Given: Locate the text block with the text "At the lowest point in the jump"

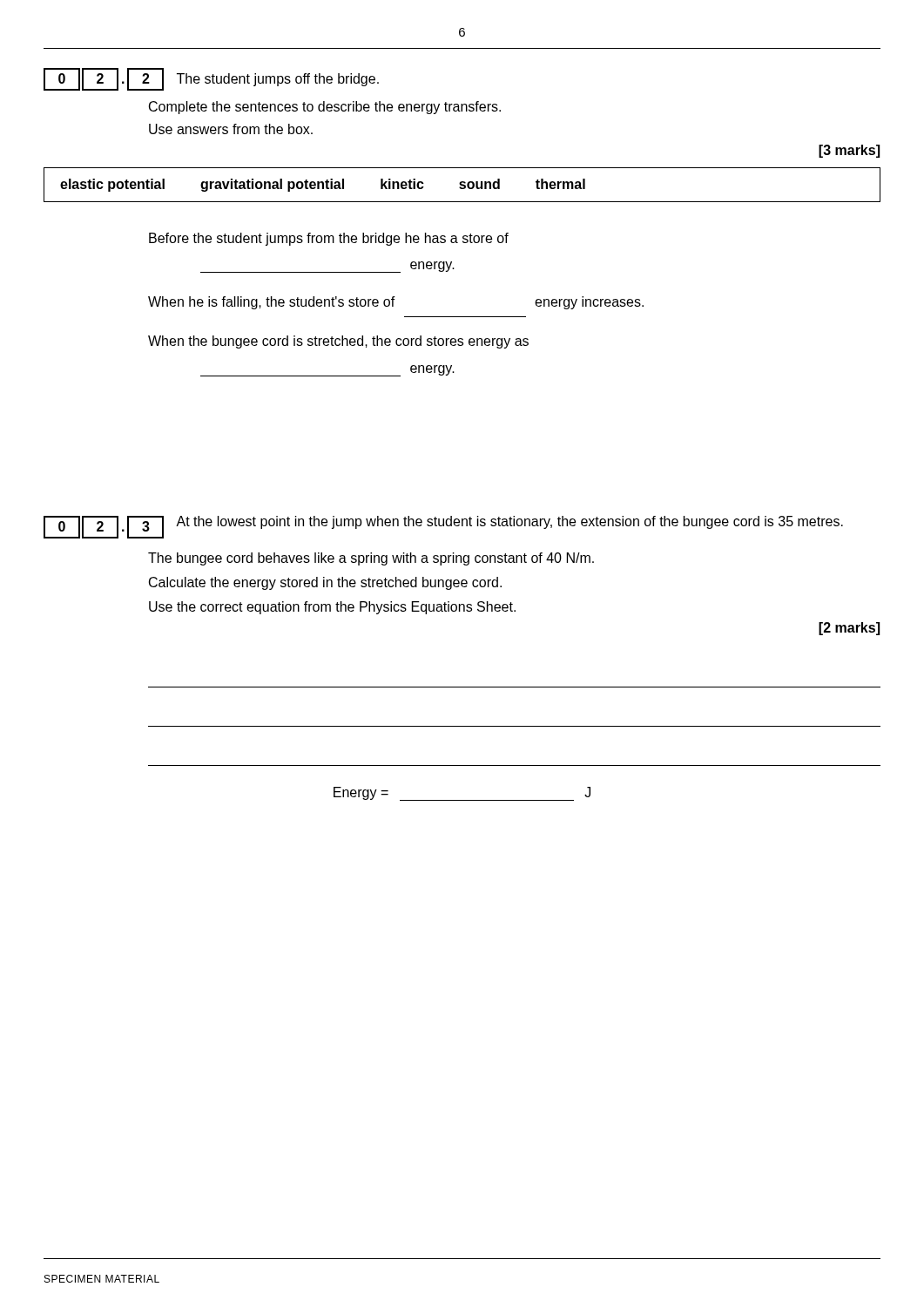Looking at the screenshot, I should click(x=510, y=521).
